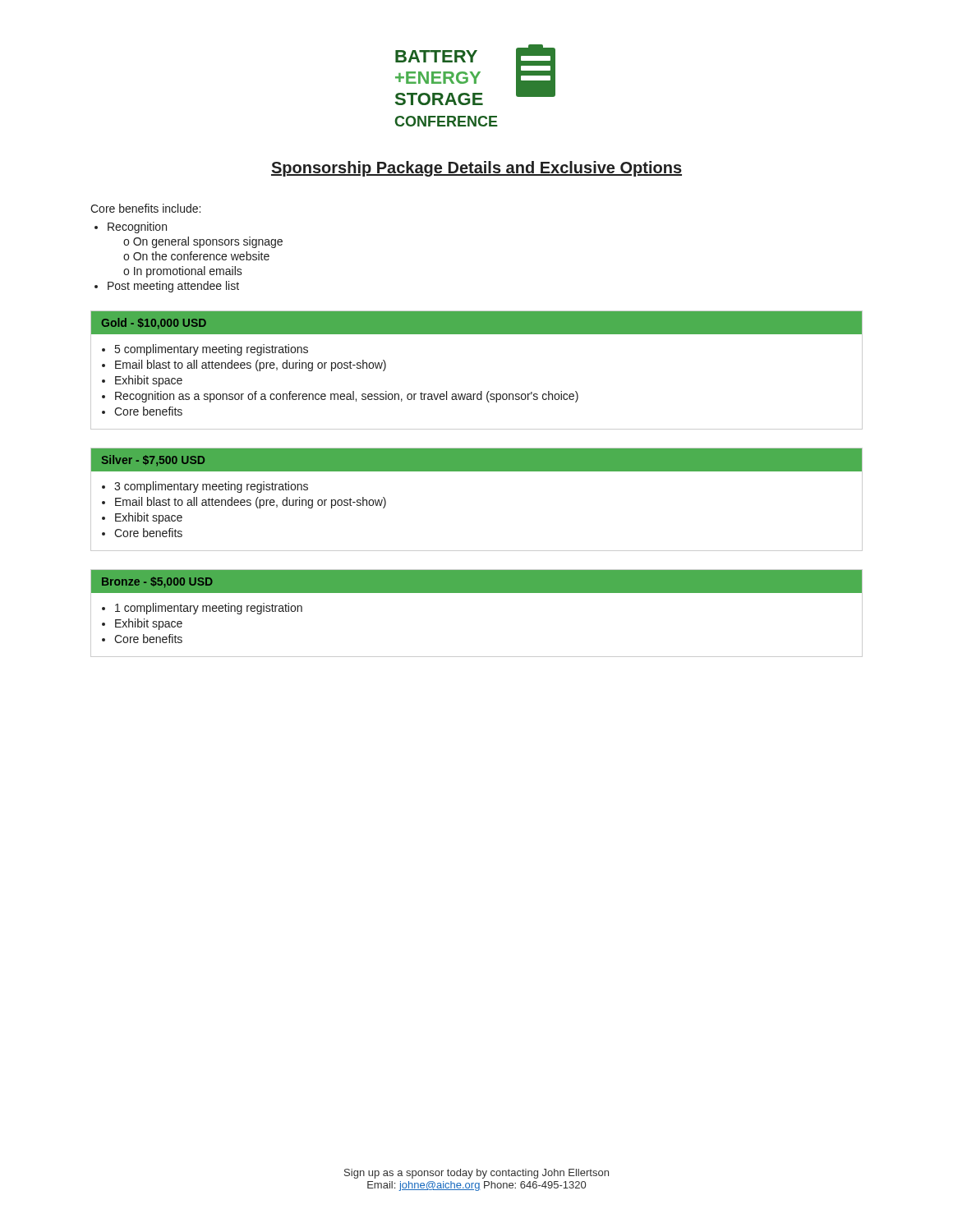The image size is (953, 1232).
Task: Point to the text starting "Recognition as a sponsor of a conference"
Action: [346, 396]
